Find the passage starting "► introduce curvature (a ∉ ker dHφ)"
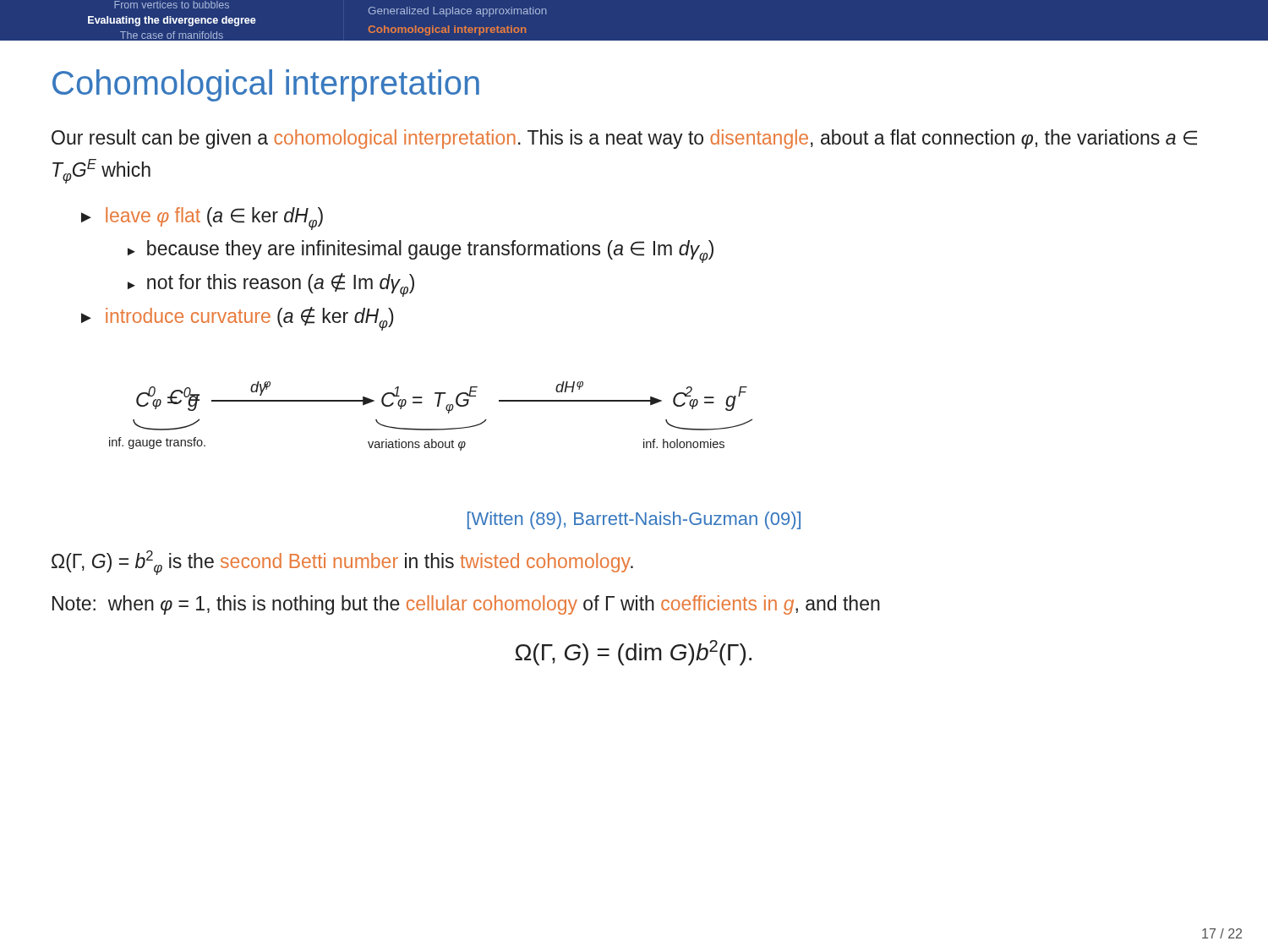This screenshot has width=1268, height=952. pos(236,318)
